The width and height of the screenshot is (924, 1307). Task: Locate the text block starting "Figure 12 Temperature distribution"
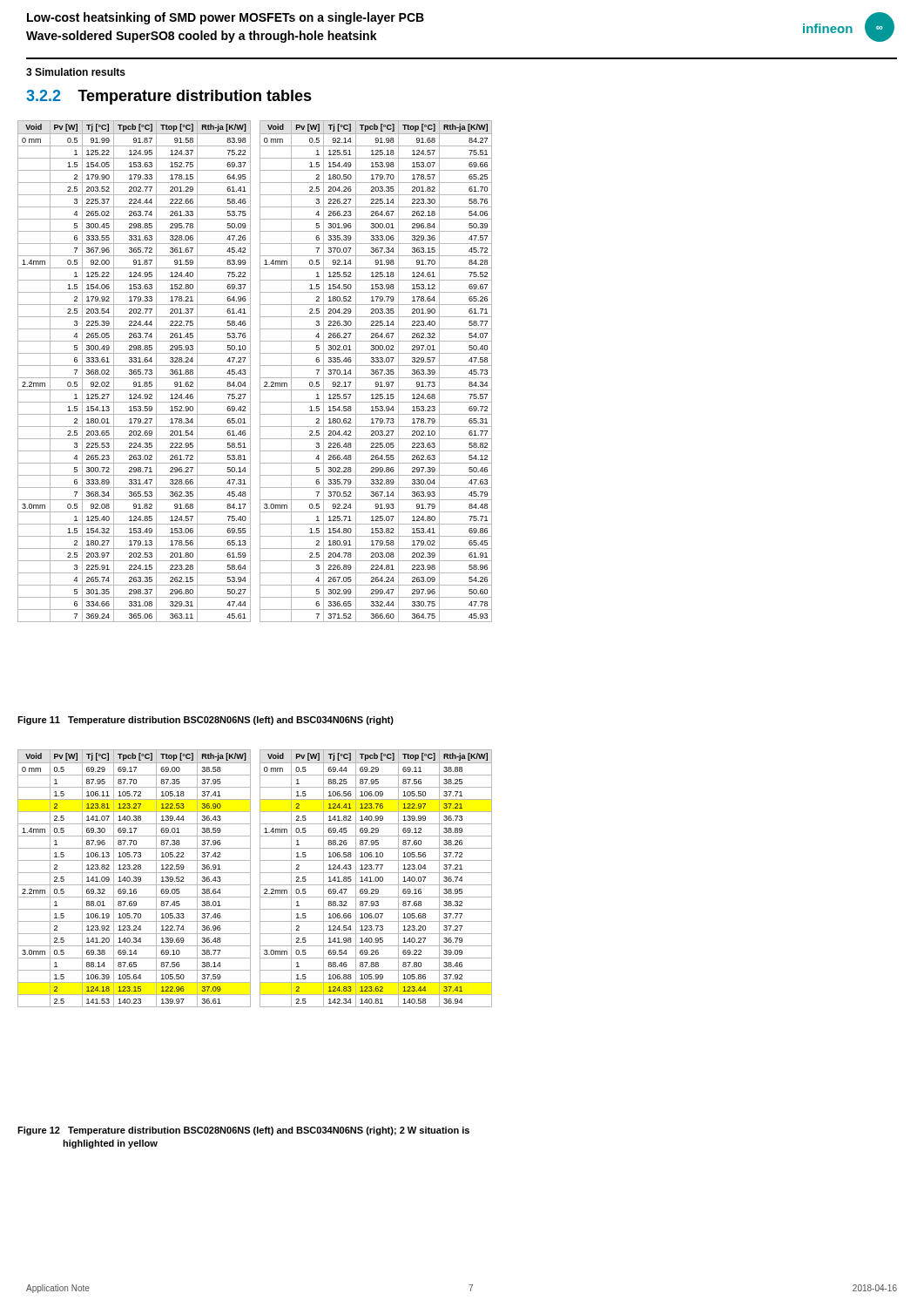pos(244,1137)
